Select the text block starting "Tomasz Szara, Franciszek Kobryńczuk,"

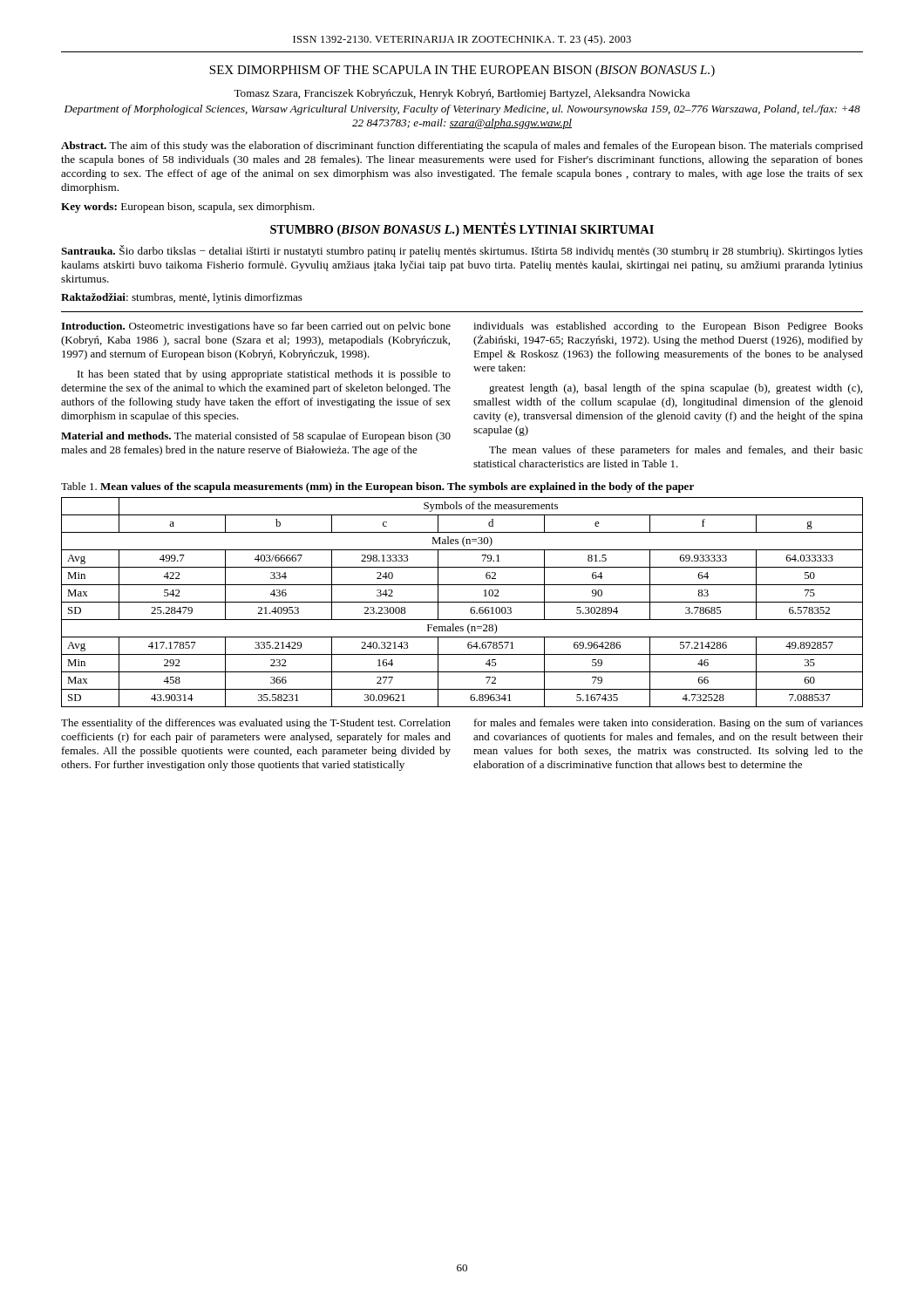[462, 93]
